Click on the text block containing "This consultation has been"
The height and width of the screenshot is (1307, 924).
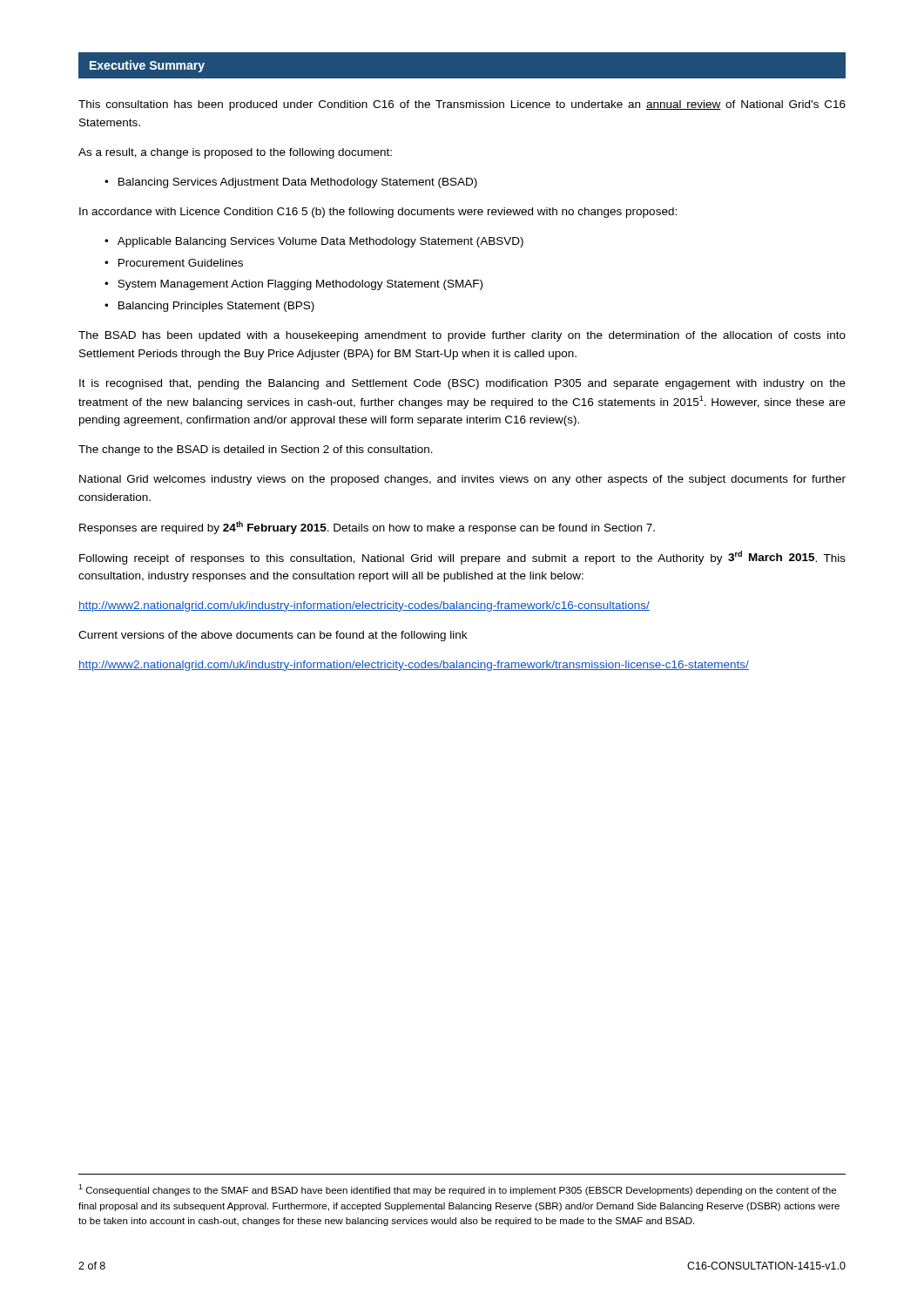point(462,113)
